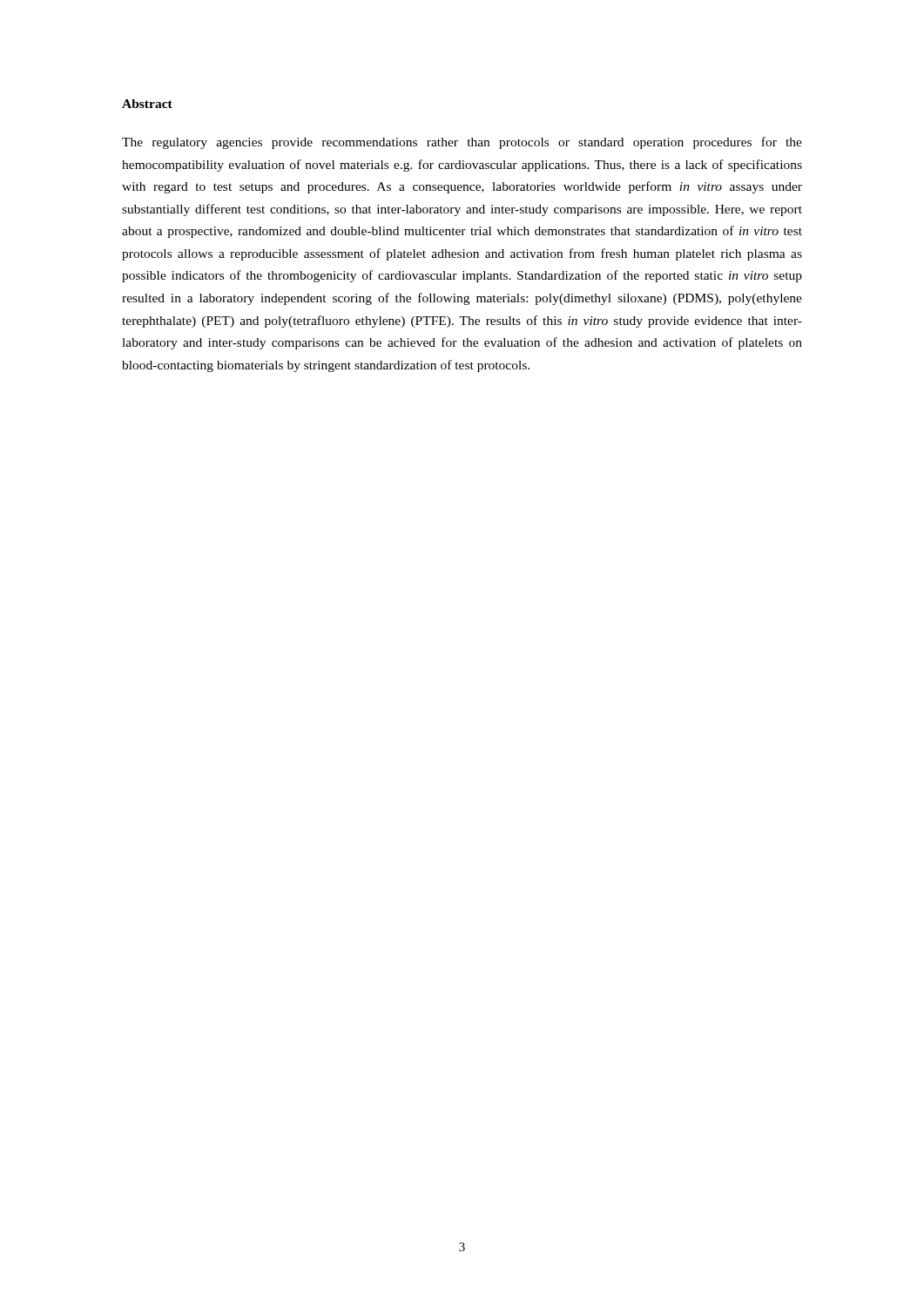Navigate to the element starting "The regulatory agencies provide recommendations rather than protocols"
The image size is (924, 1307).
point(462,253)
